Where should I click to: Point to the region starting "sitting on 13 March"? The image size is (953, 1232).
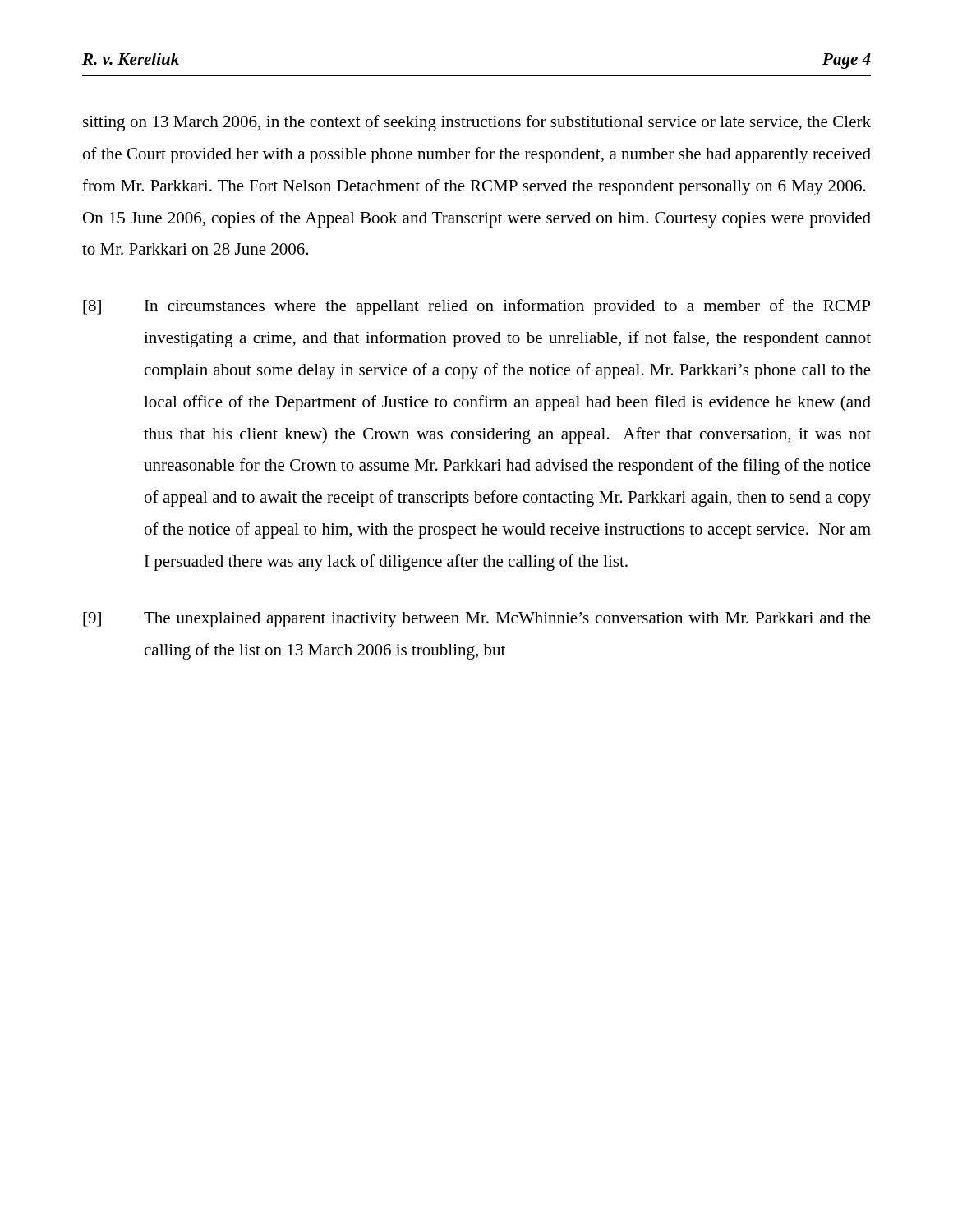pos(476,185)
